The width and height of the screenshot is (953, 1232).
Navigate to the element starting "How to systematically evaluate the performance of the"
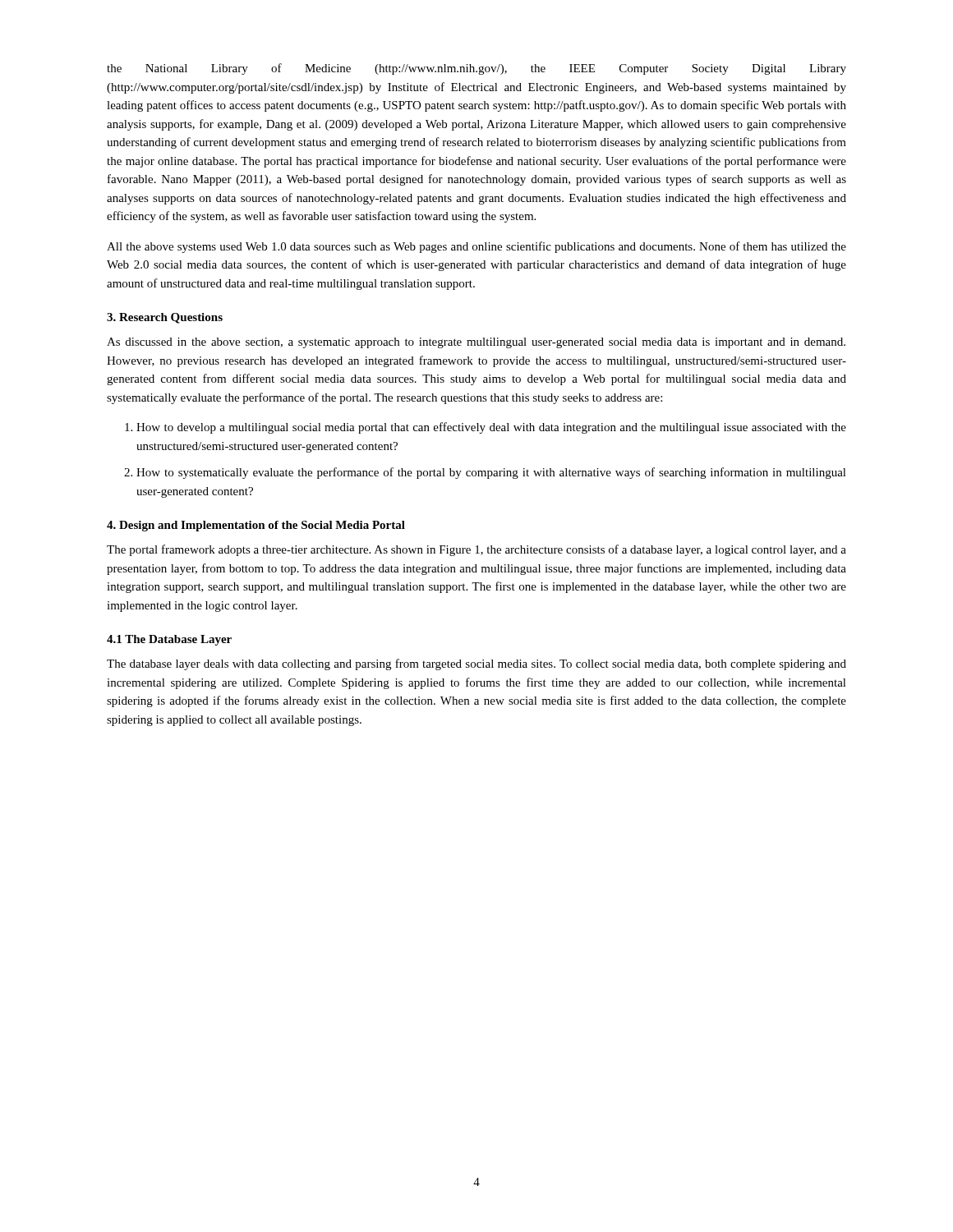[x=491, y=482]
